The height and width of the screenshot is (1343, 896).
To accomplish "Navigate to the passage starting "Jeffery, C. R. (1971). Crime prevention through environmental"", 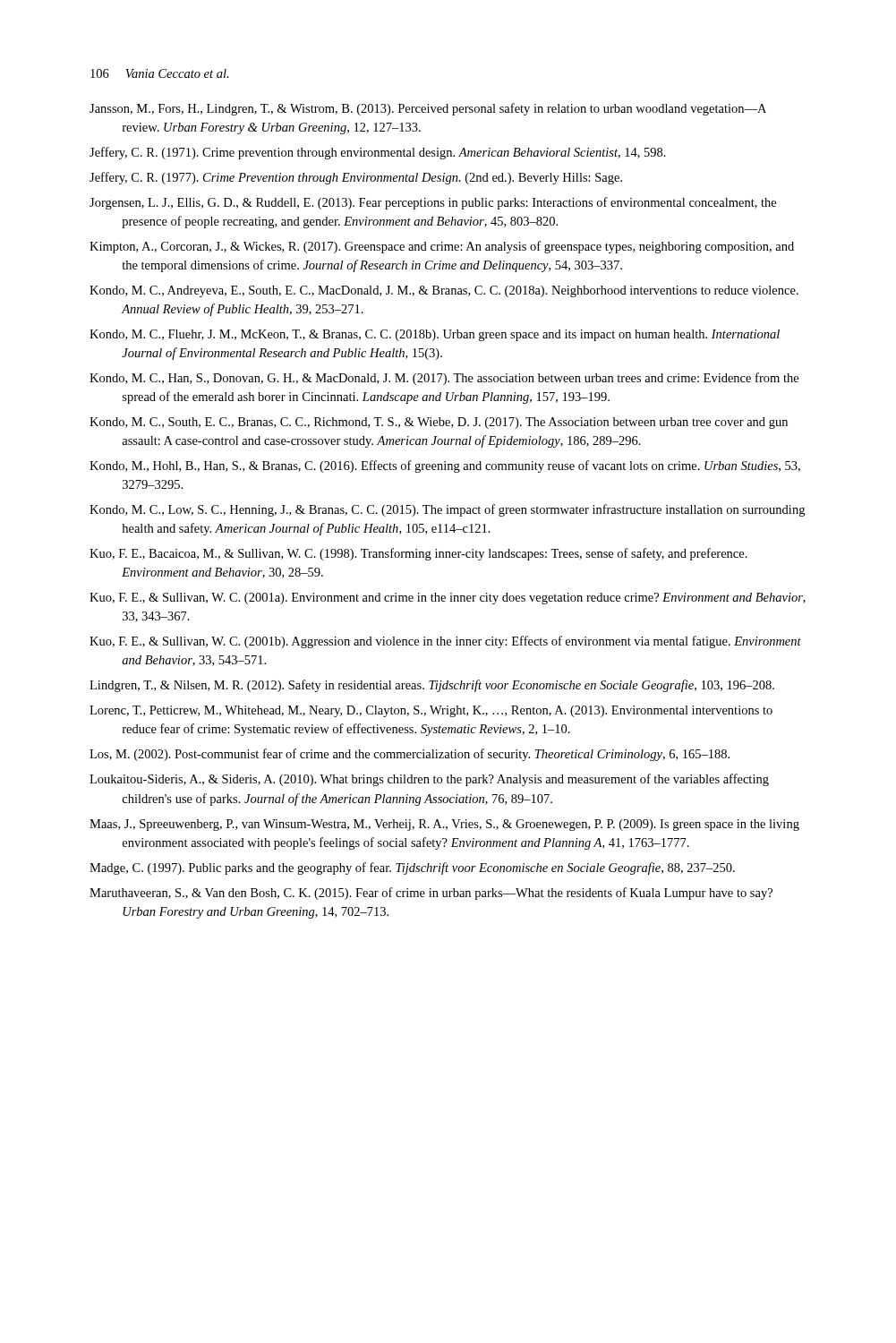I will pyautogui.click(x=378, y=152).
